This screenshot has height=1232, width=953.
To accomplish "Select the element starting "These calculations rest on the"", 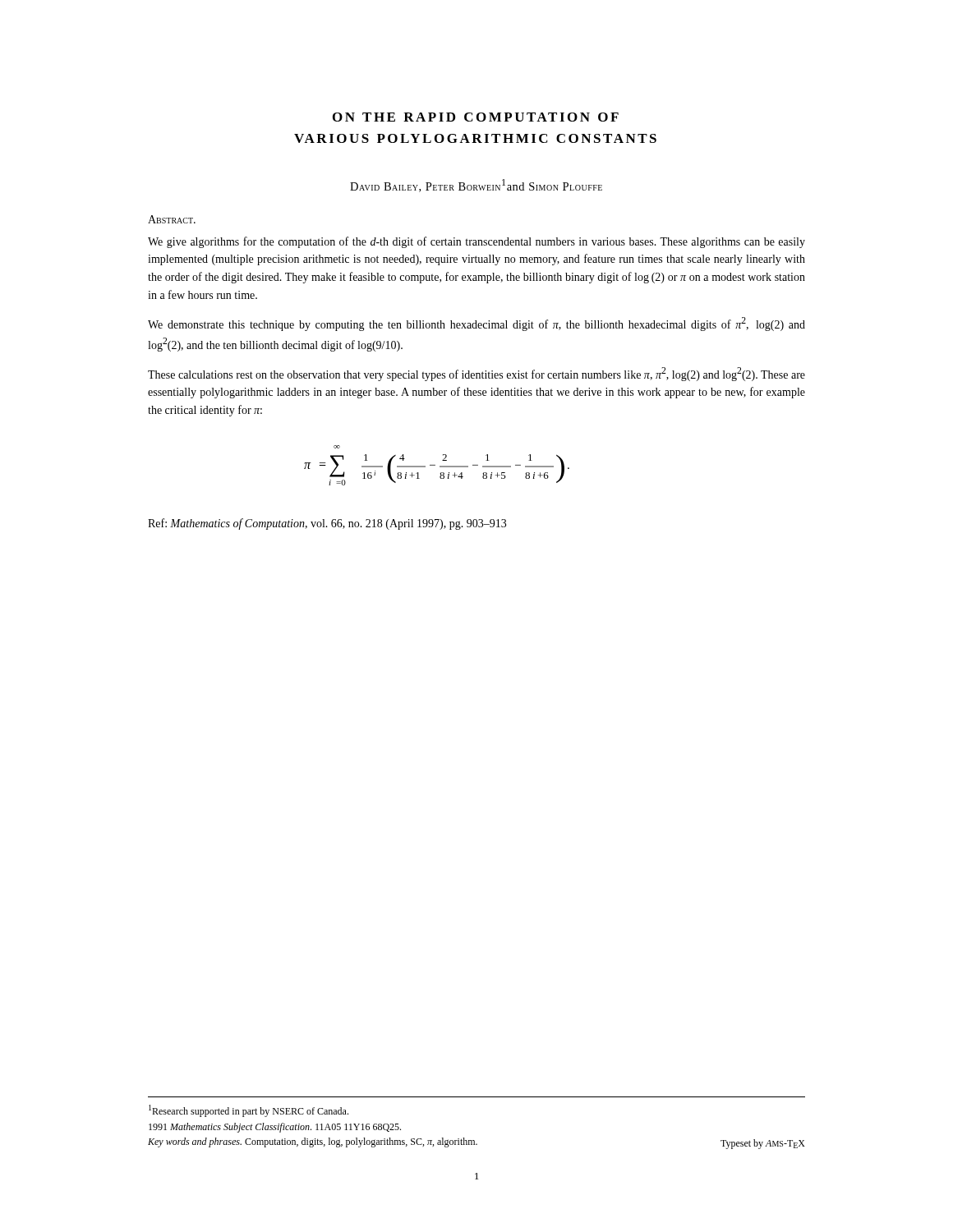I will (476, 391).
